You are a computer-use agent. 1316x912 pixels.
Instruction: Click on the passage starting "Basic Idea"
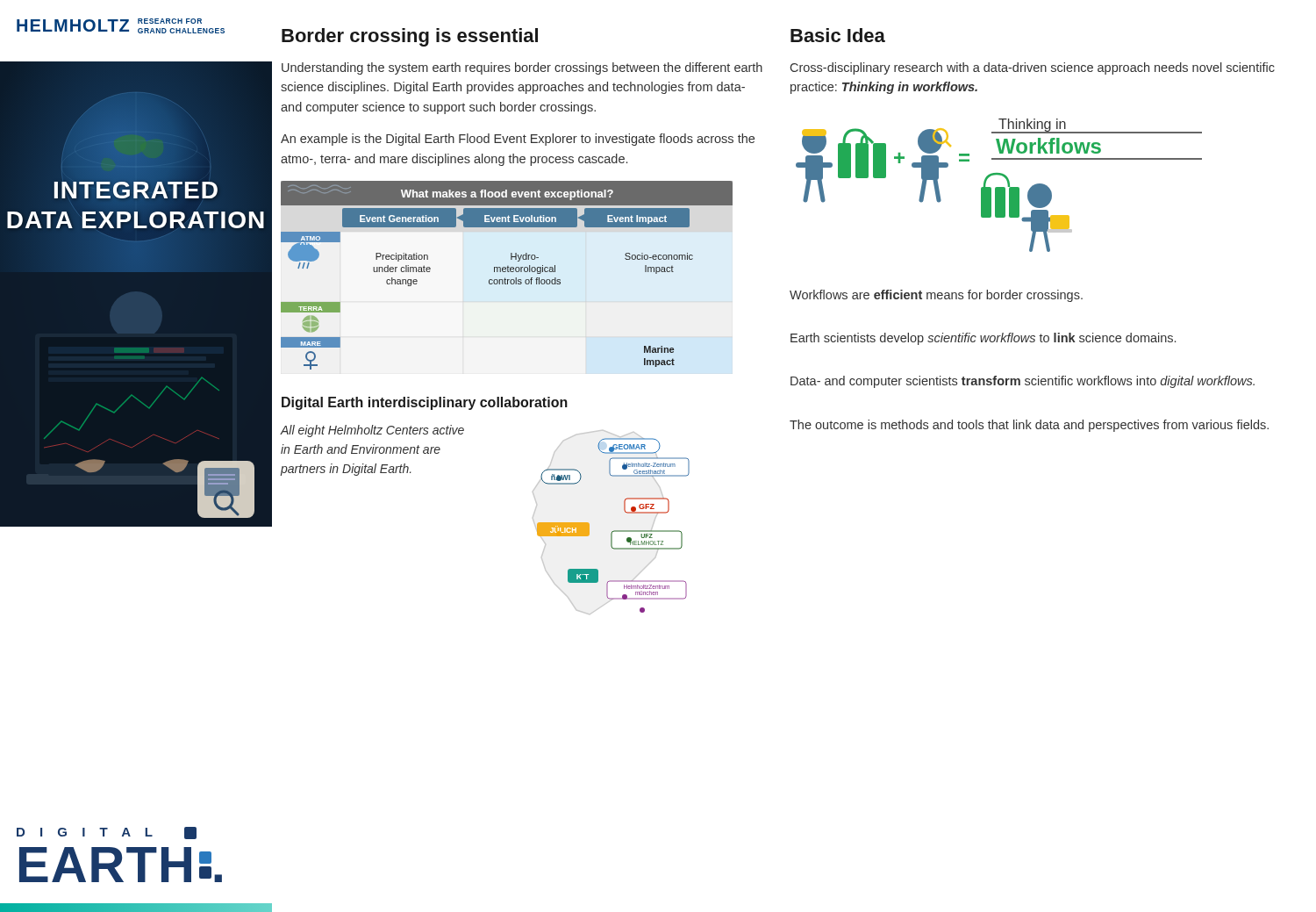(837, 36)
